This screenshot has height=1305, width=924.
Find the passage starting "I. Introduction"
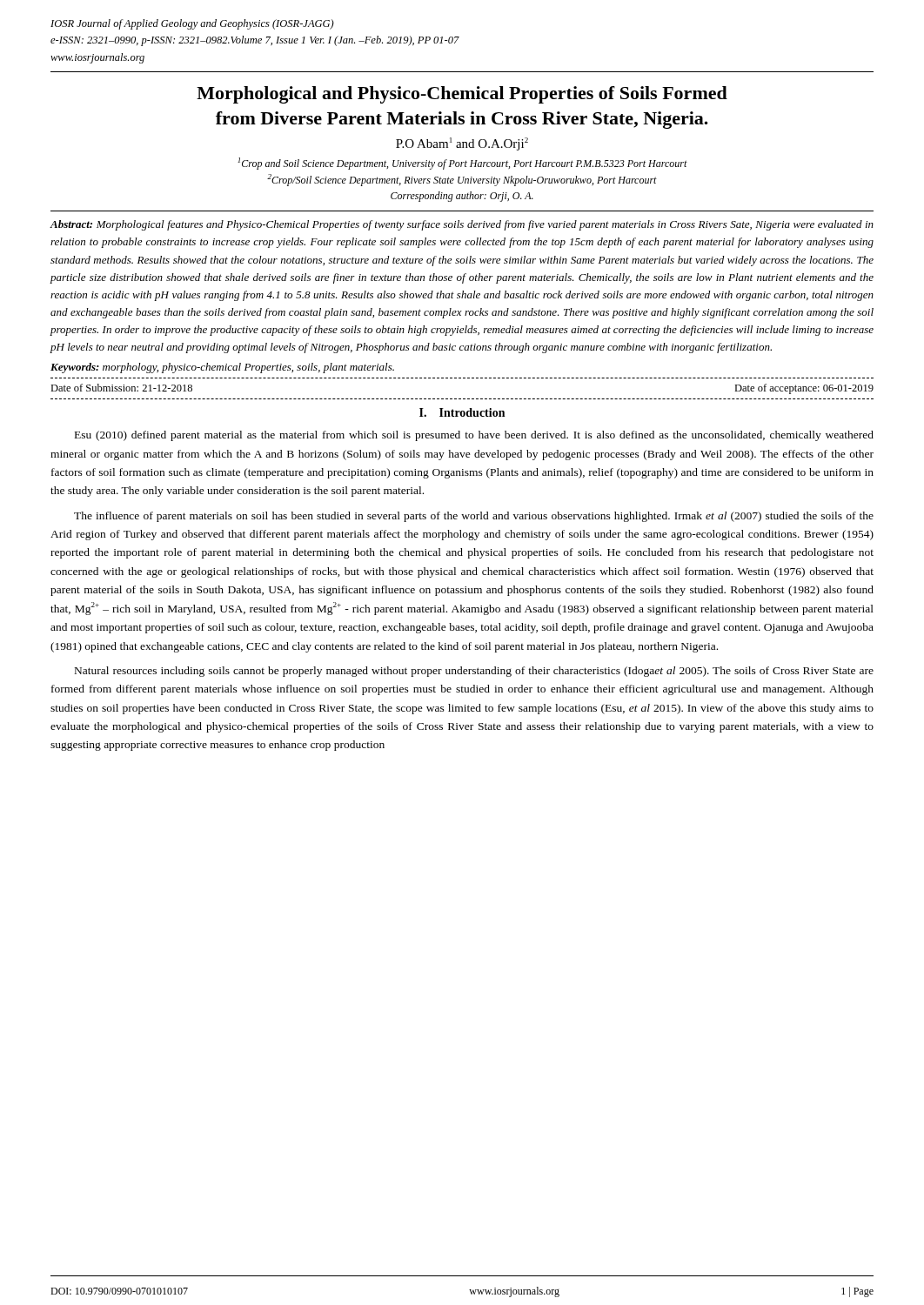[462, 413]
